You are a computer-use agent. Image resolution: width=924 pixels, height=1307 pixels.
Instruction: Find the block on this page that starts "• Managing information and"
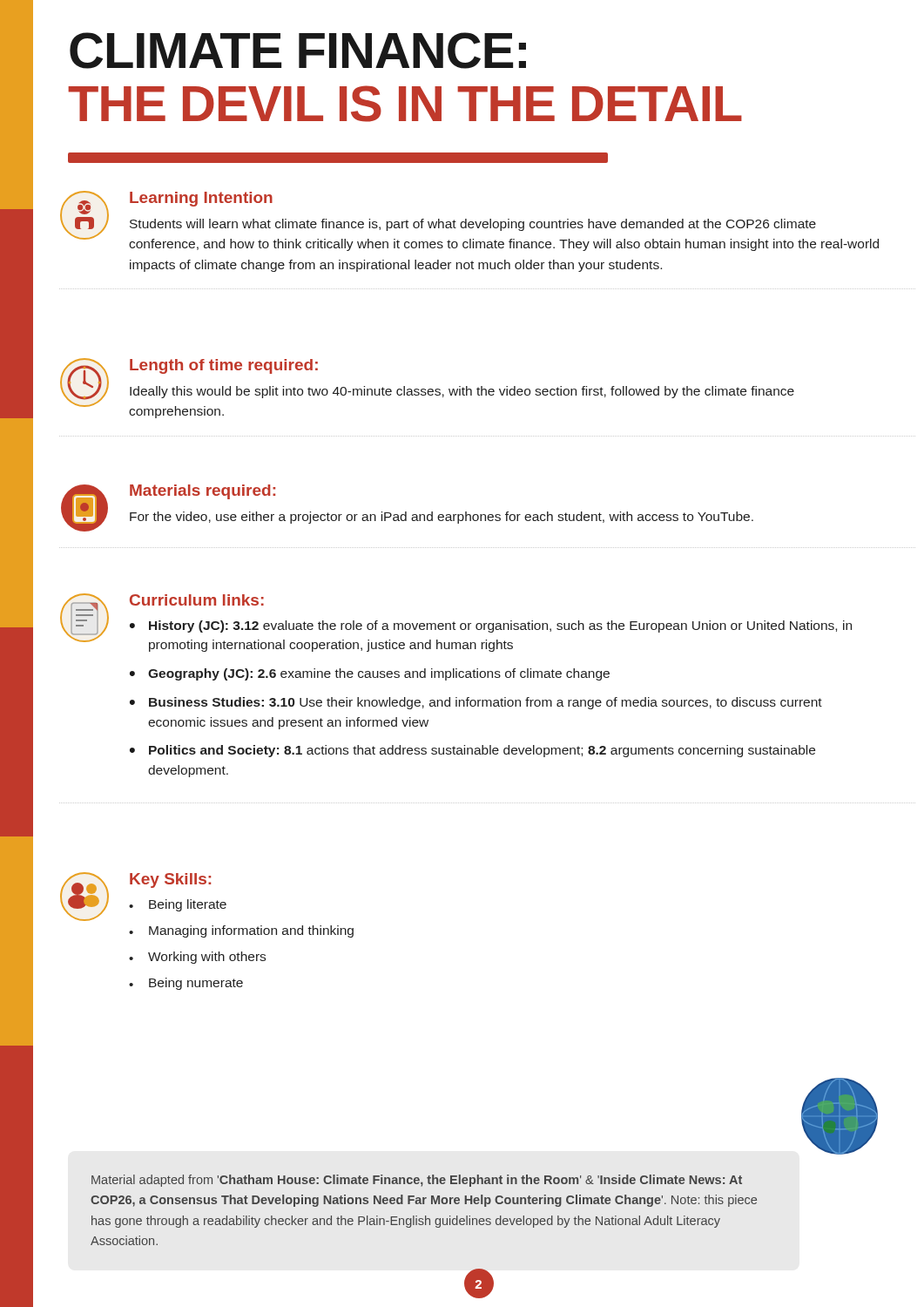[x=242, y=931]
